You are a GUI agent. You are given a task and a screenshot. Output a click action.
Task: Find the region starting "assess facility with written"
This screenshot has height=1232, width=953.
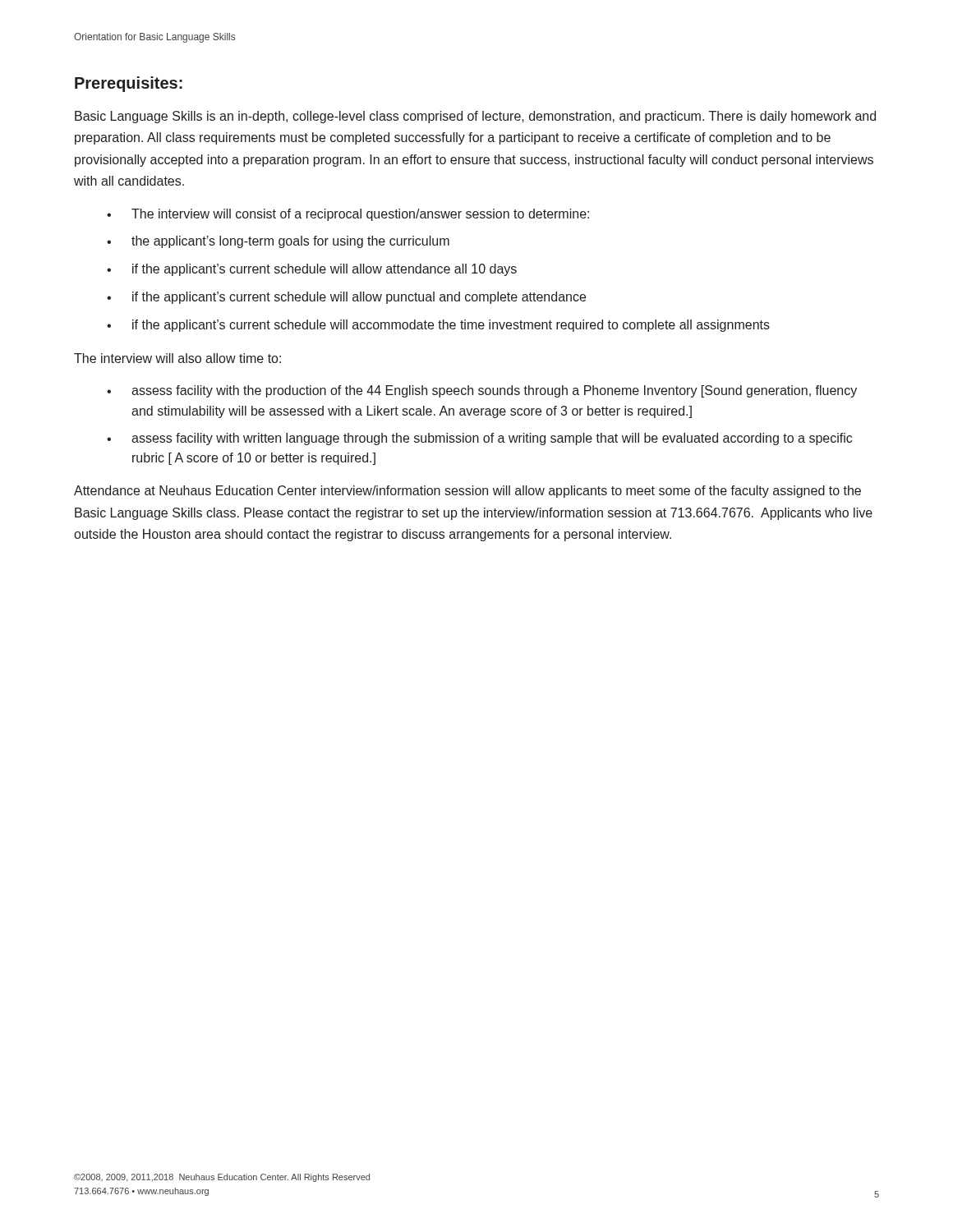493,449
